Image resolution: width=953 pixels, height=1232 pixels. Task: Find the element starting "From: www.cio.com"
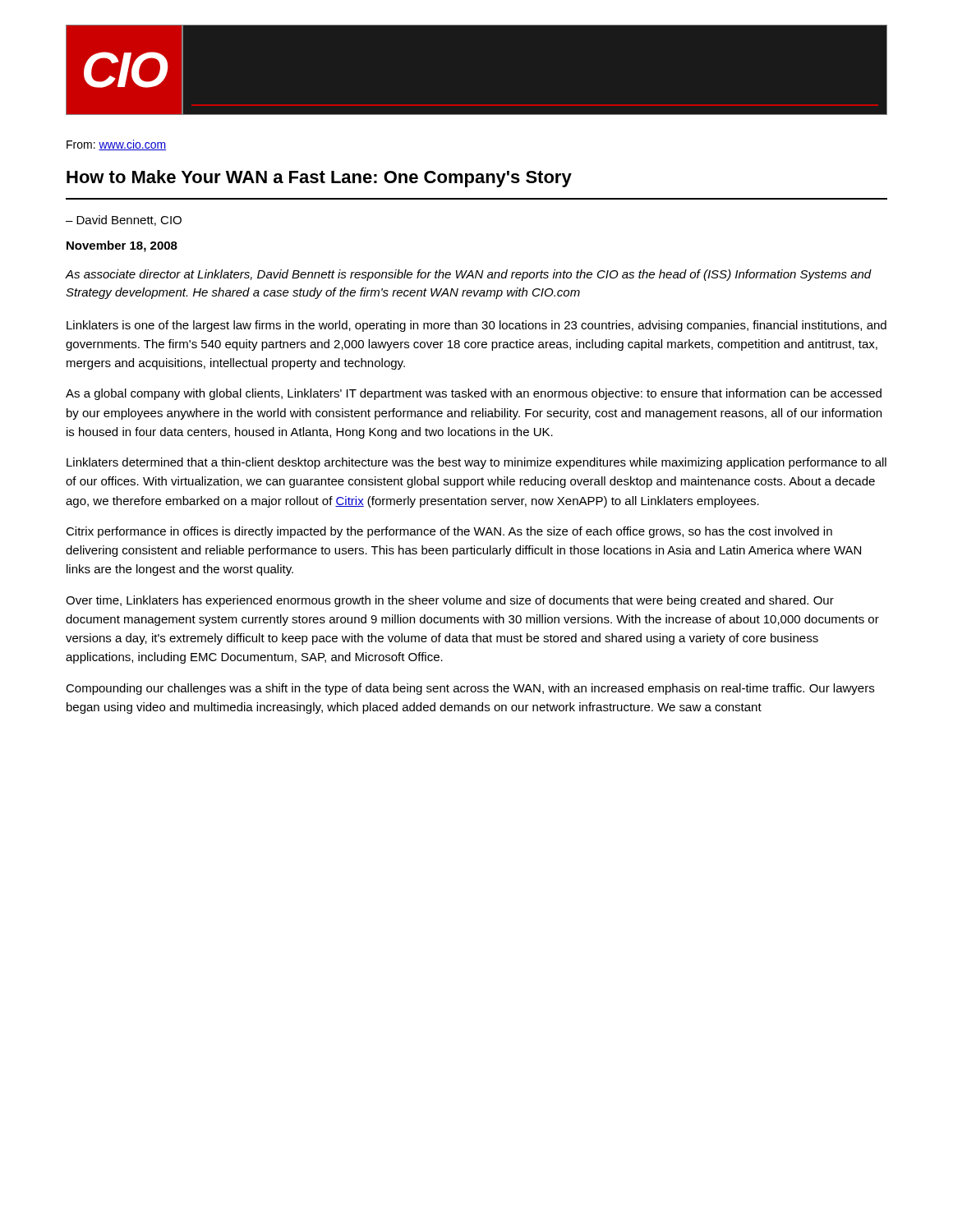pos(116,145)
